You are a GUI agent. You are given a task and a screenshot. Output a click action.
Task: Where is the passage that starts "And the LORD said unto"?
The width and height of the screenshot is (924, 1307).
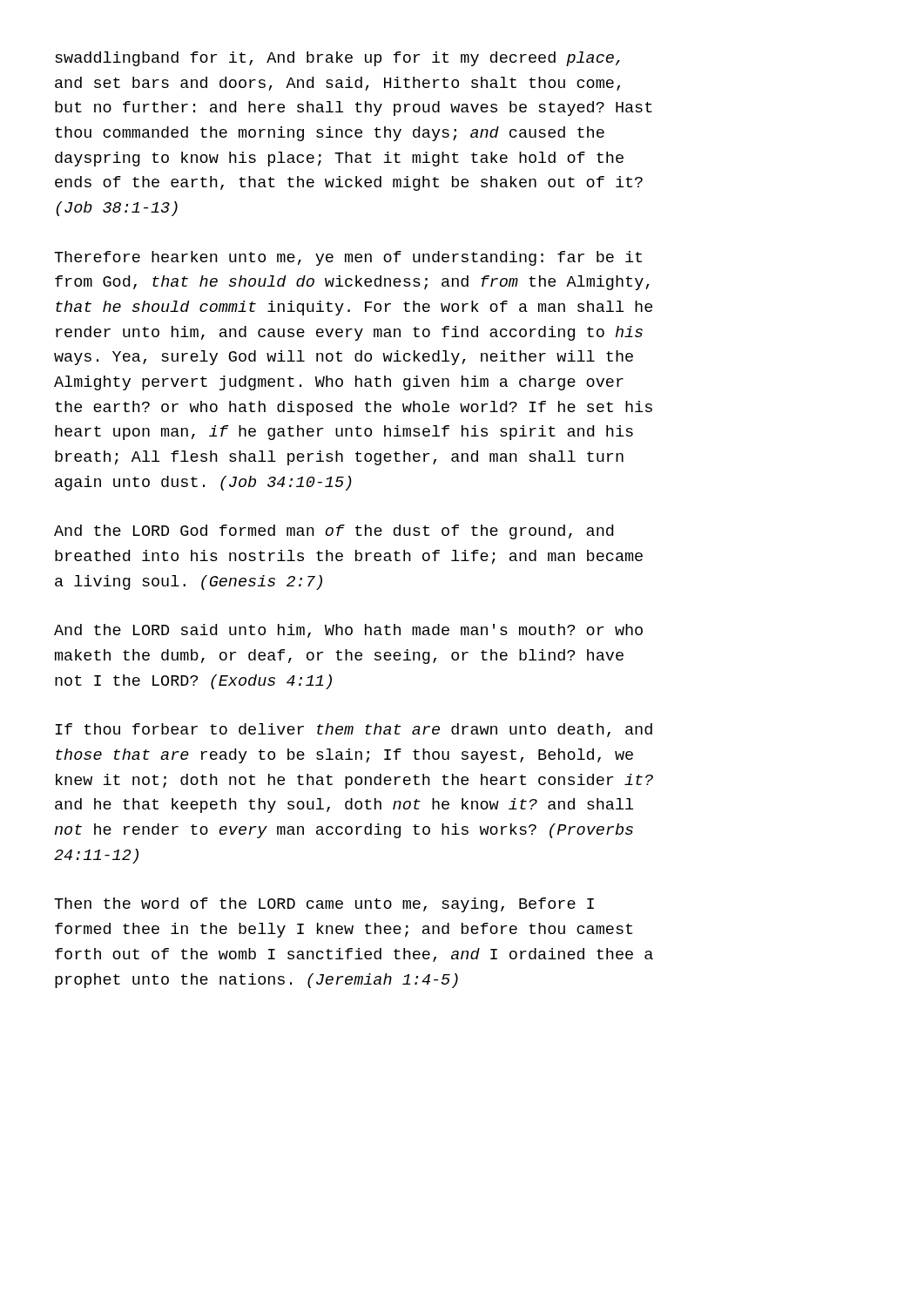tap(349, 657)
